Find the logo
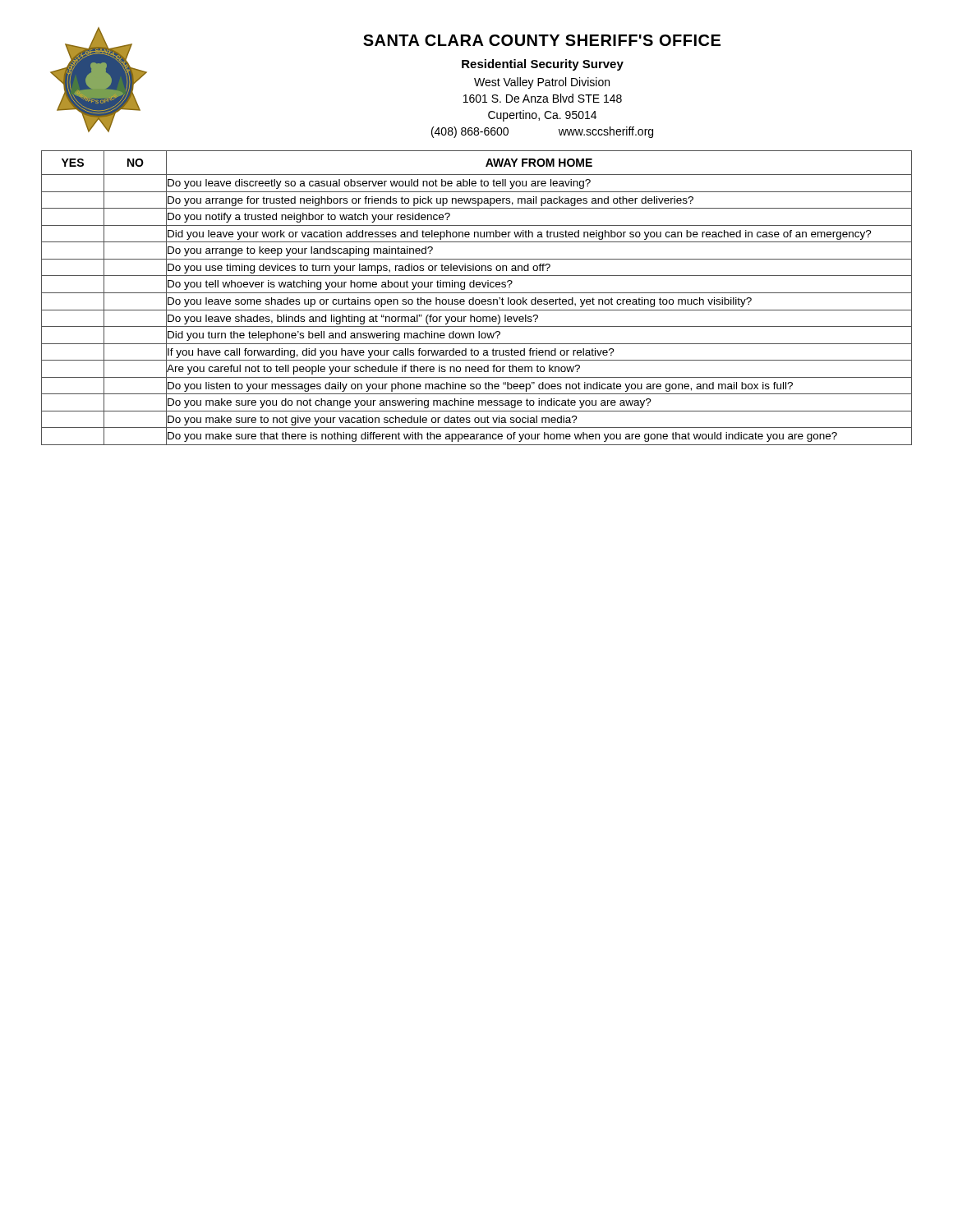Image resolution: width=953 pixels, height=1232 pixels. tap(107, 83)
